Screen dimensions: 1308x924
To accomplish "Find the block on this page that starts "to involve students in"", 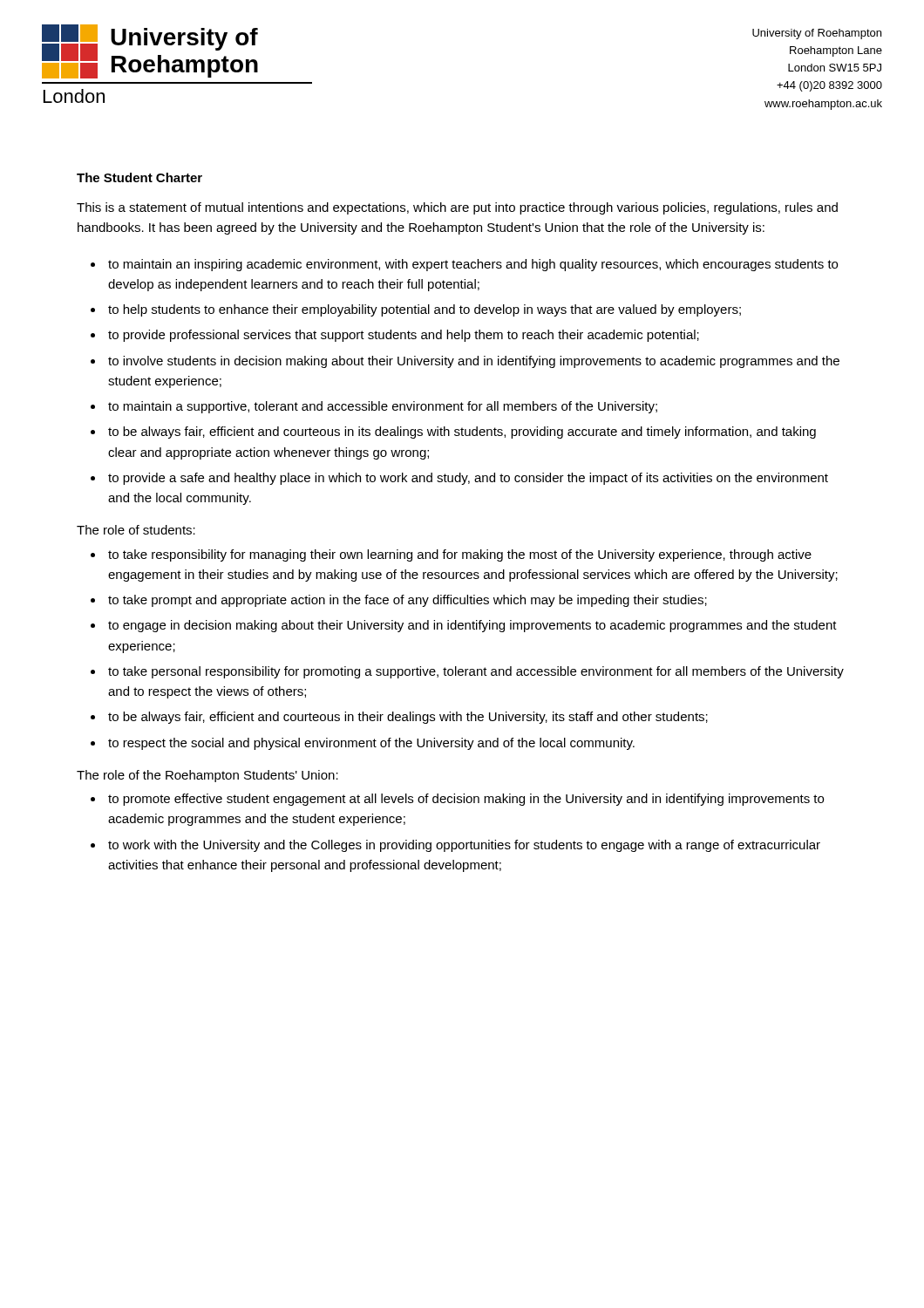I will pyautogui.click(x=462, y=370).
